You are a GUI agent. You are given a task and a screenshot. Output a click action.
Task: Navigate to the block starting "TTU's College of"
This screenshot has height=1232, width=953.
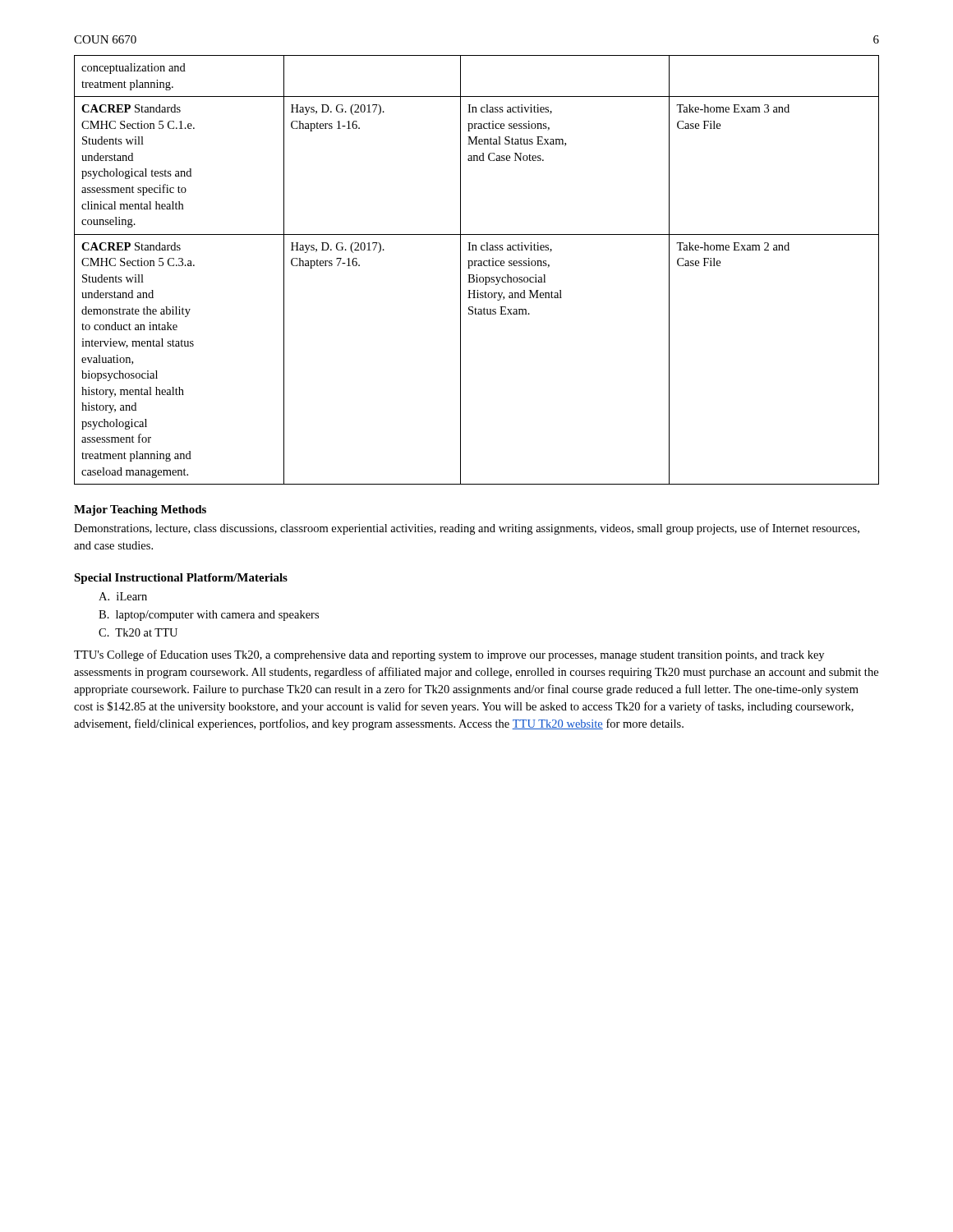tap(476, 689)
